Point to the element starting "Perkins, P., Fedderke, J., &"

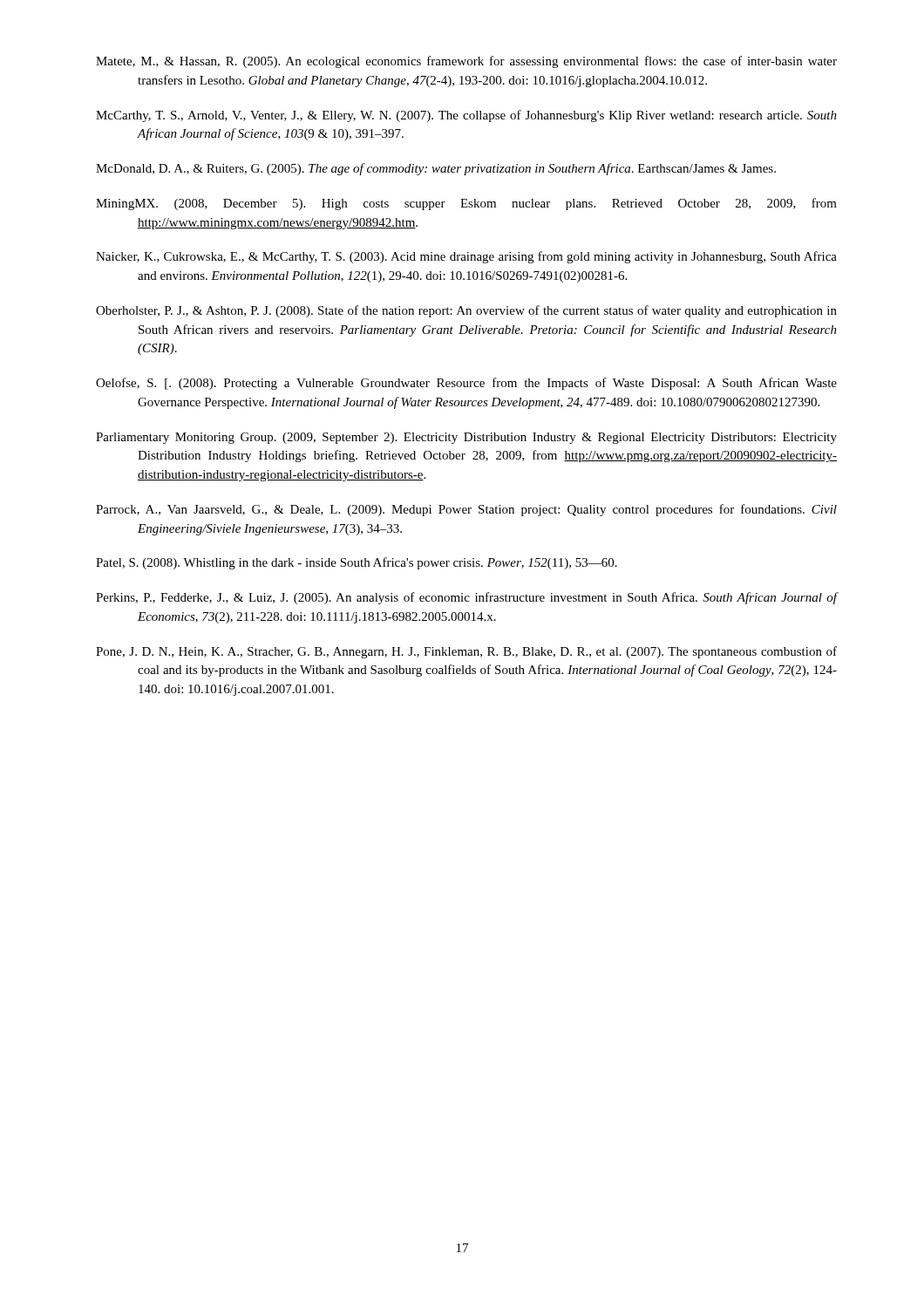click(466, 607)
